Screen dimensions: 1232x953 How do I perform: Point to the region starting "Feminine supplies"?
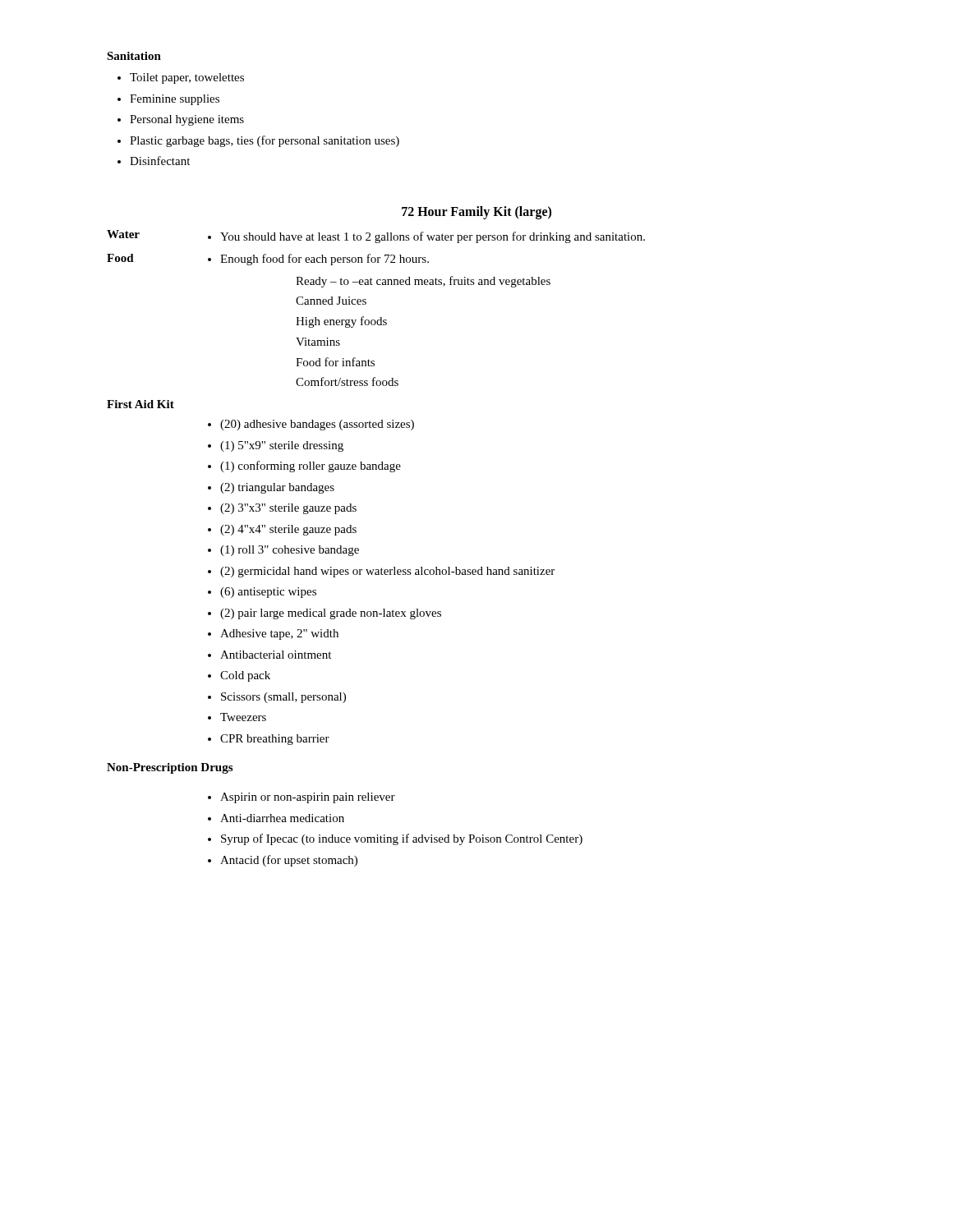(x=168, y=100)
